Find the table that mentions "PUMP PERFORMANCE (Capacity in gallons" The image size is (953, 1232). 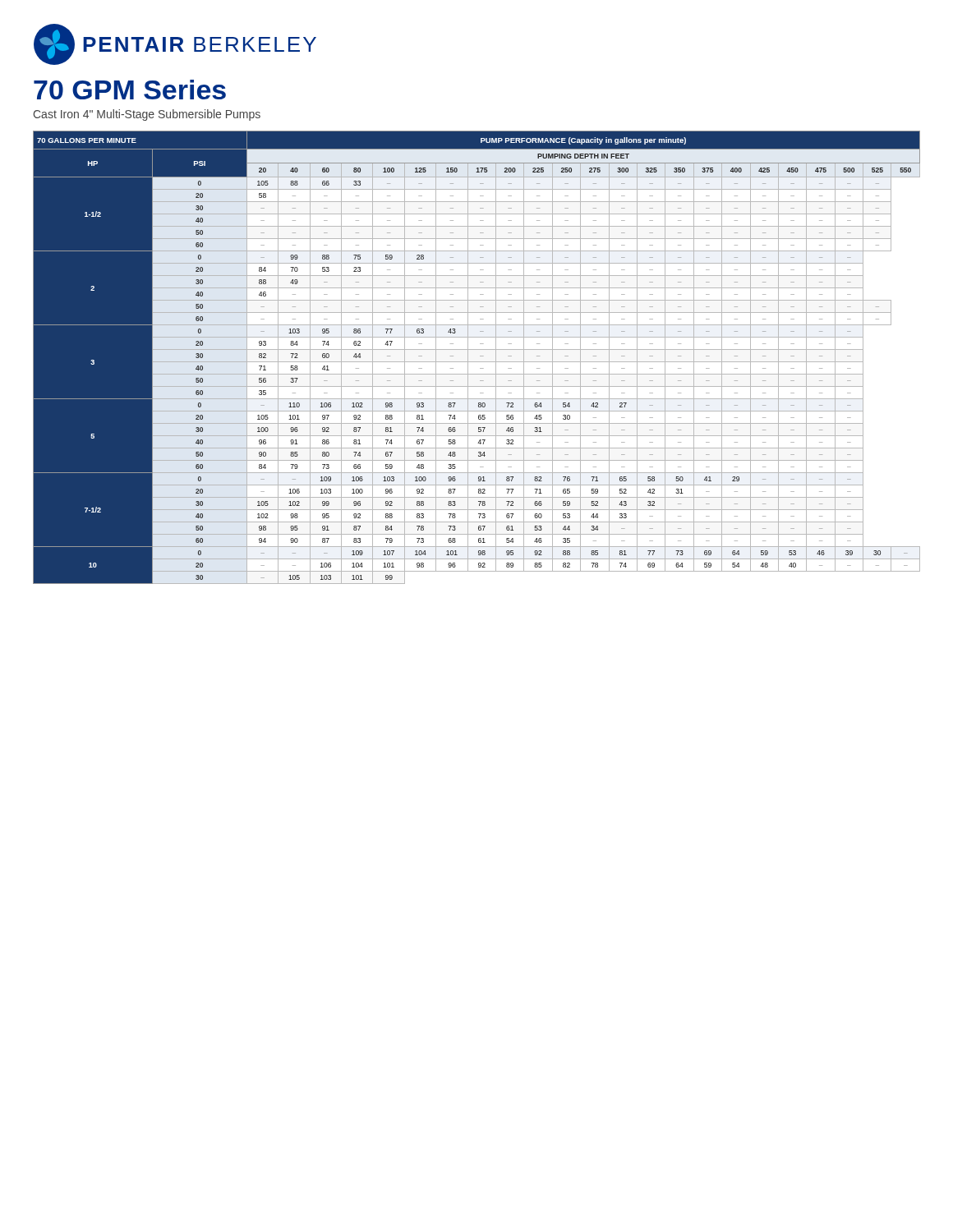(476, 357)
